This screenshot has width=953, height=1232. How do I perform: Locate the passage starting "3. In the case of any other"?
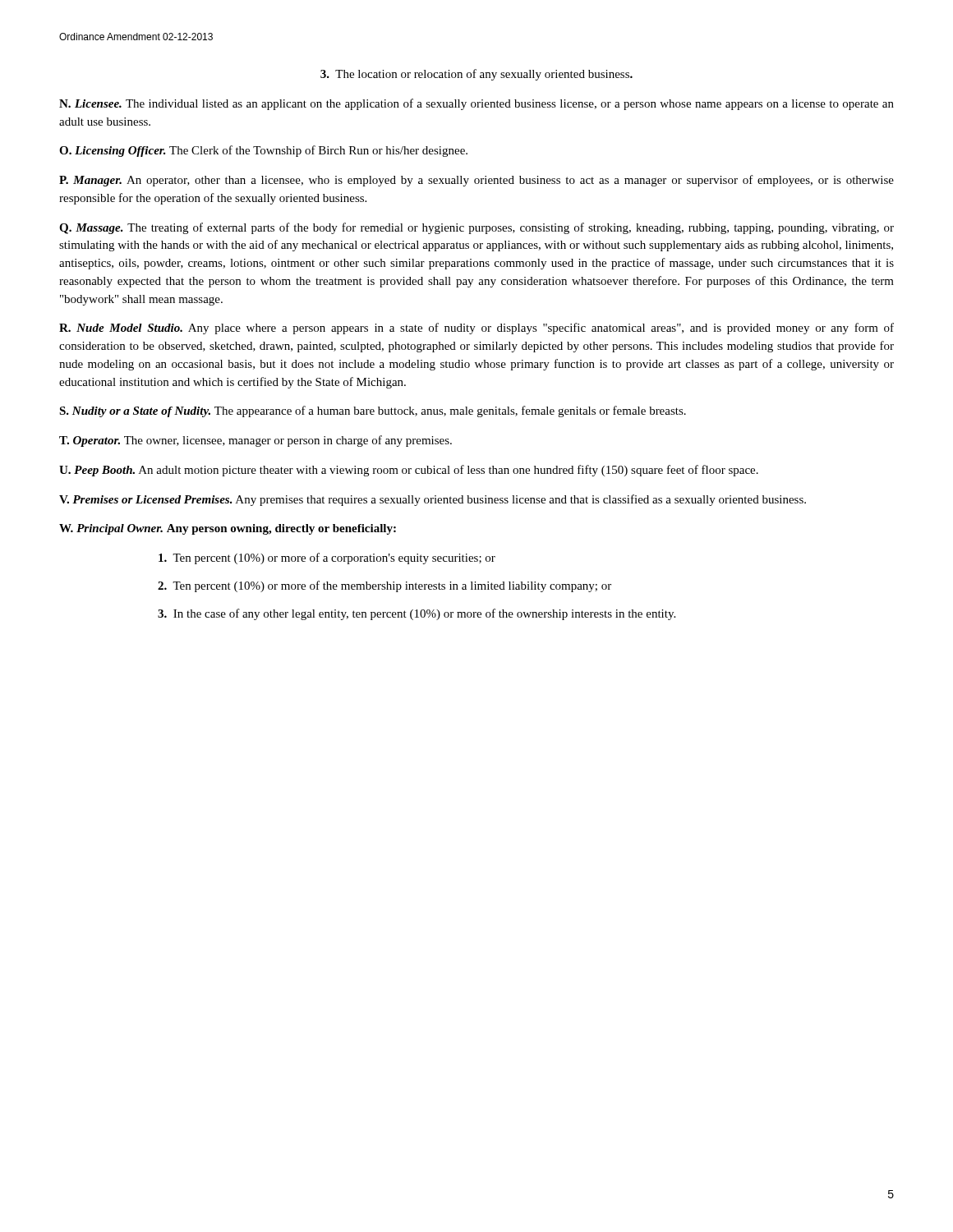(x=417, y=613)
